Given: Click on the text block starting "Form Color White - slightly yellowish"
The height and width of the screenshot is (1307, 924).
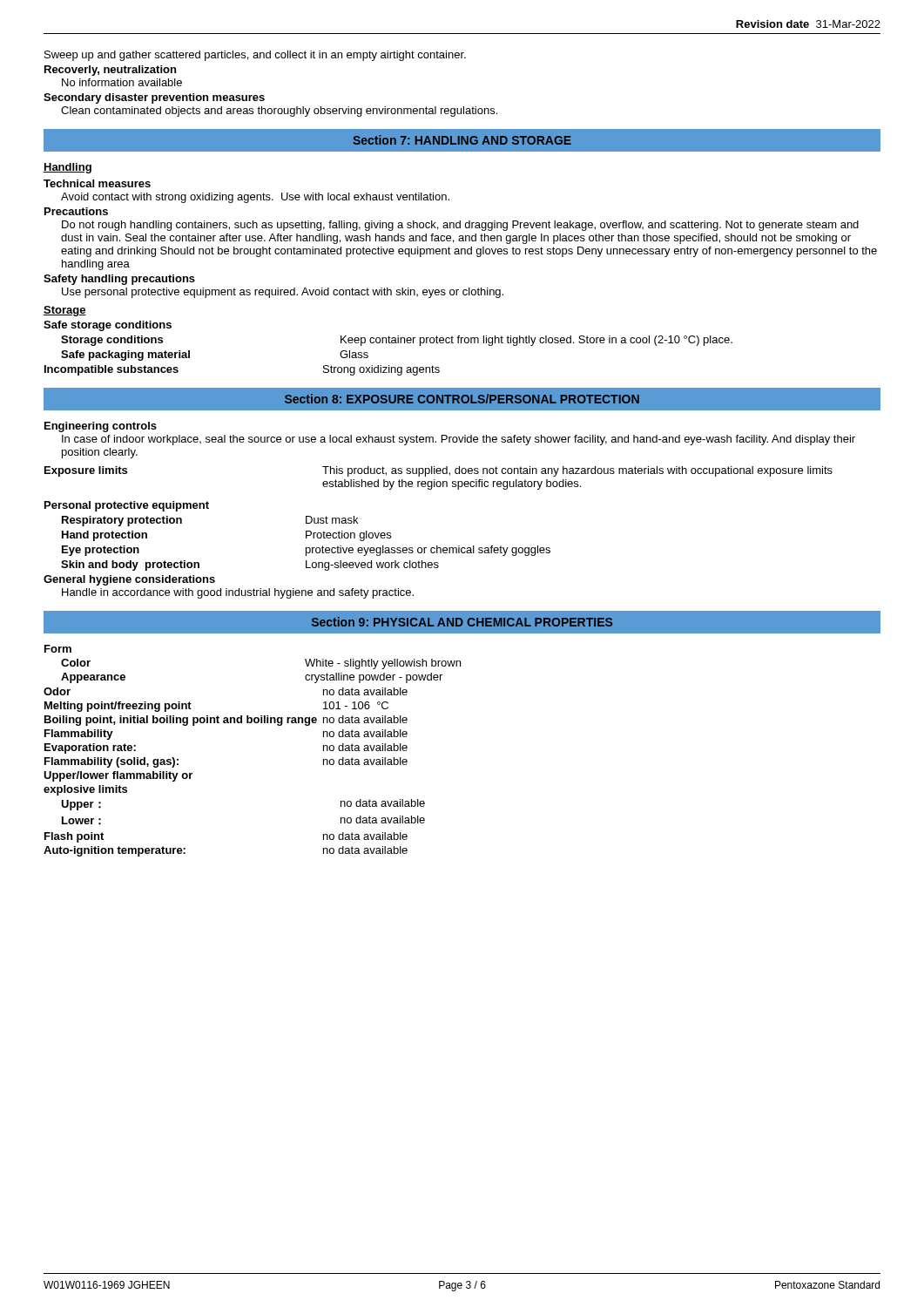Looking at the screenshot, I should pyautogui.click(x=462, y=663).
